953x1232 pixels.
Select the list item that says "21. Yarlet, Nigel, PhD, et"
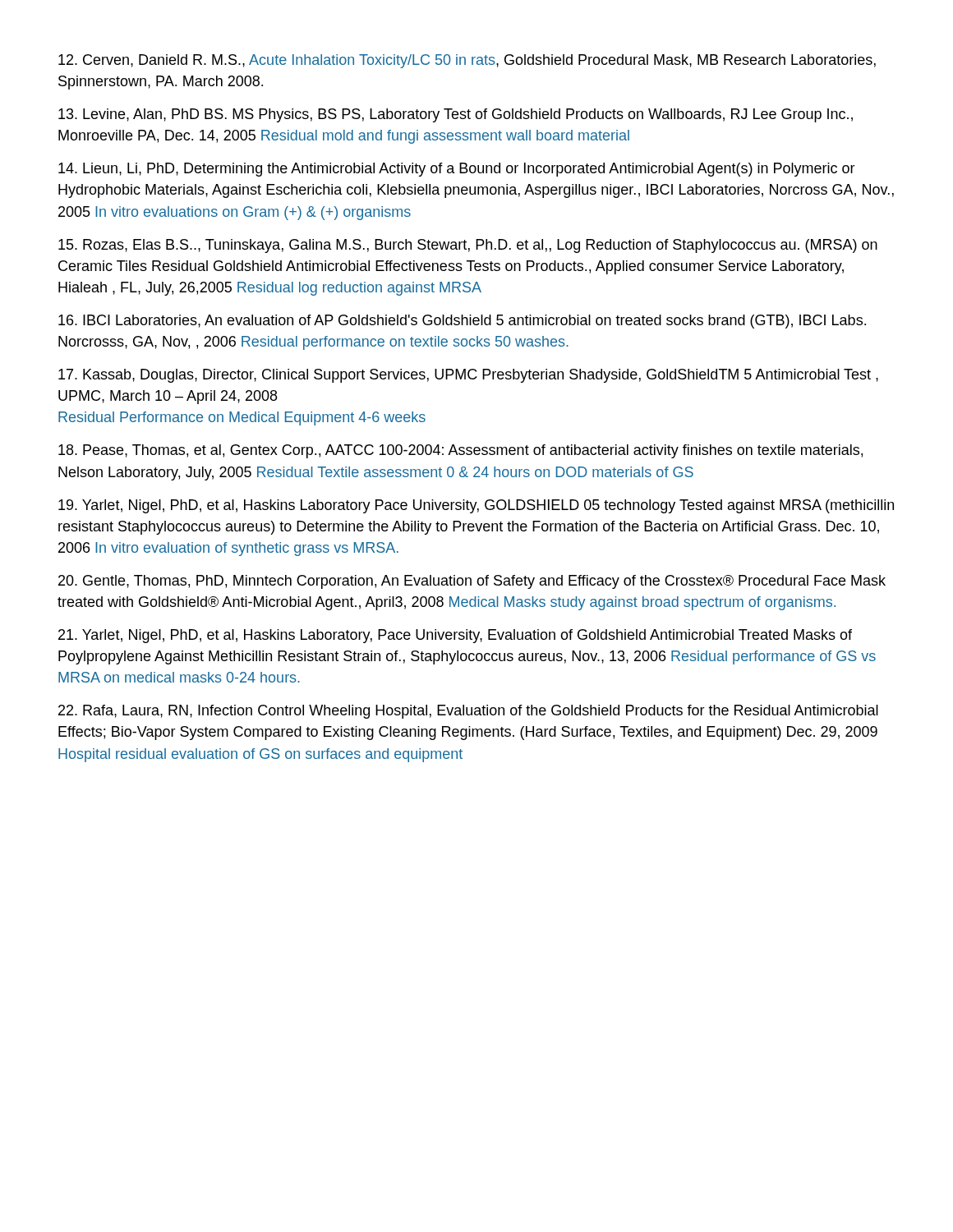[467, 656]
